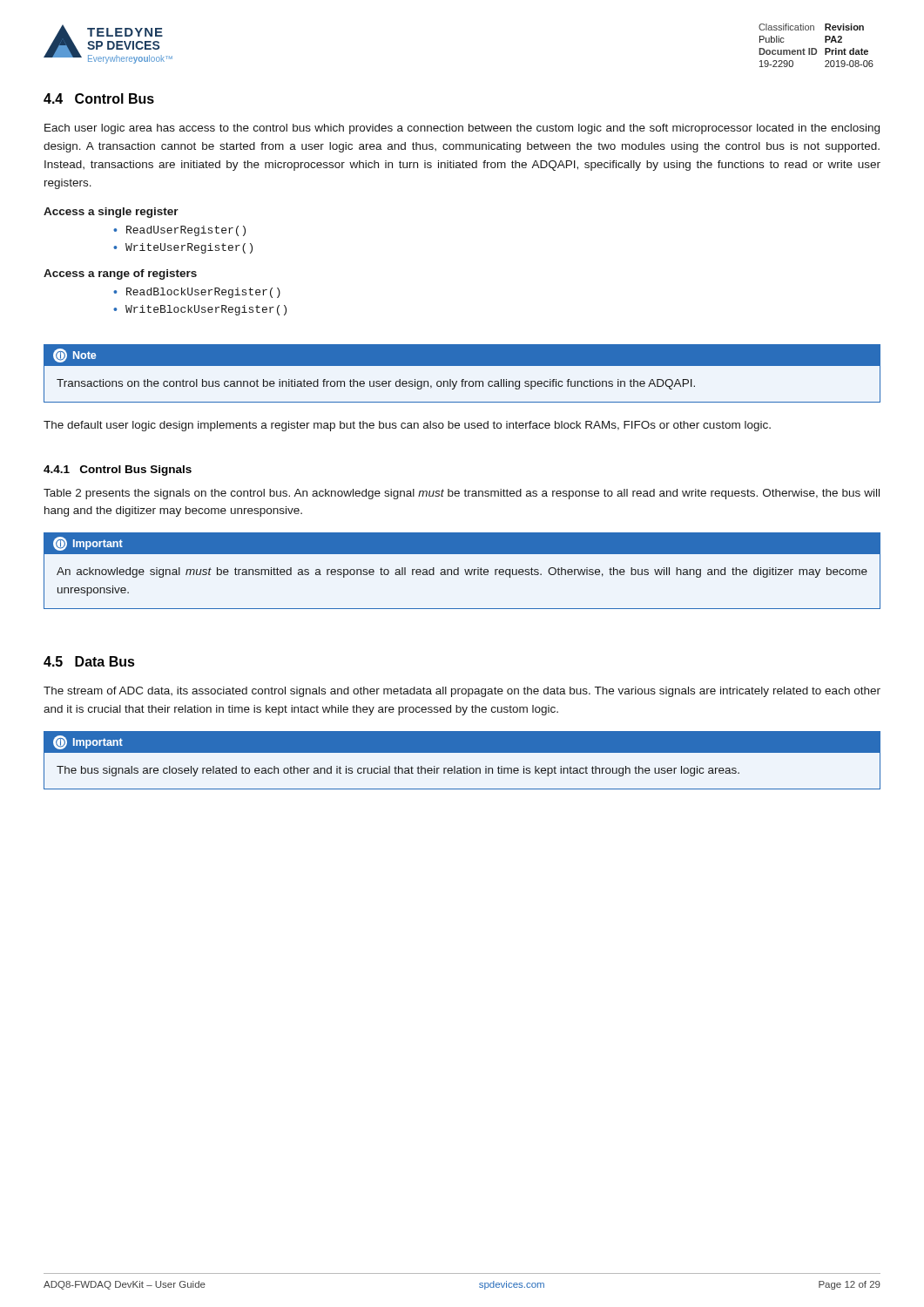Locate the text block starting "4.4 Control Bus"

tap(99, 98)
